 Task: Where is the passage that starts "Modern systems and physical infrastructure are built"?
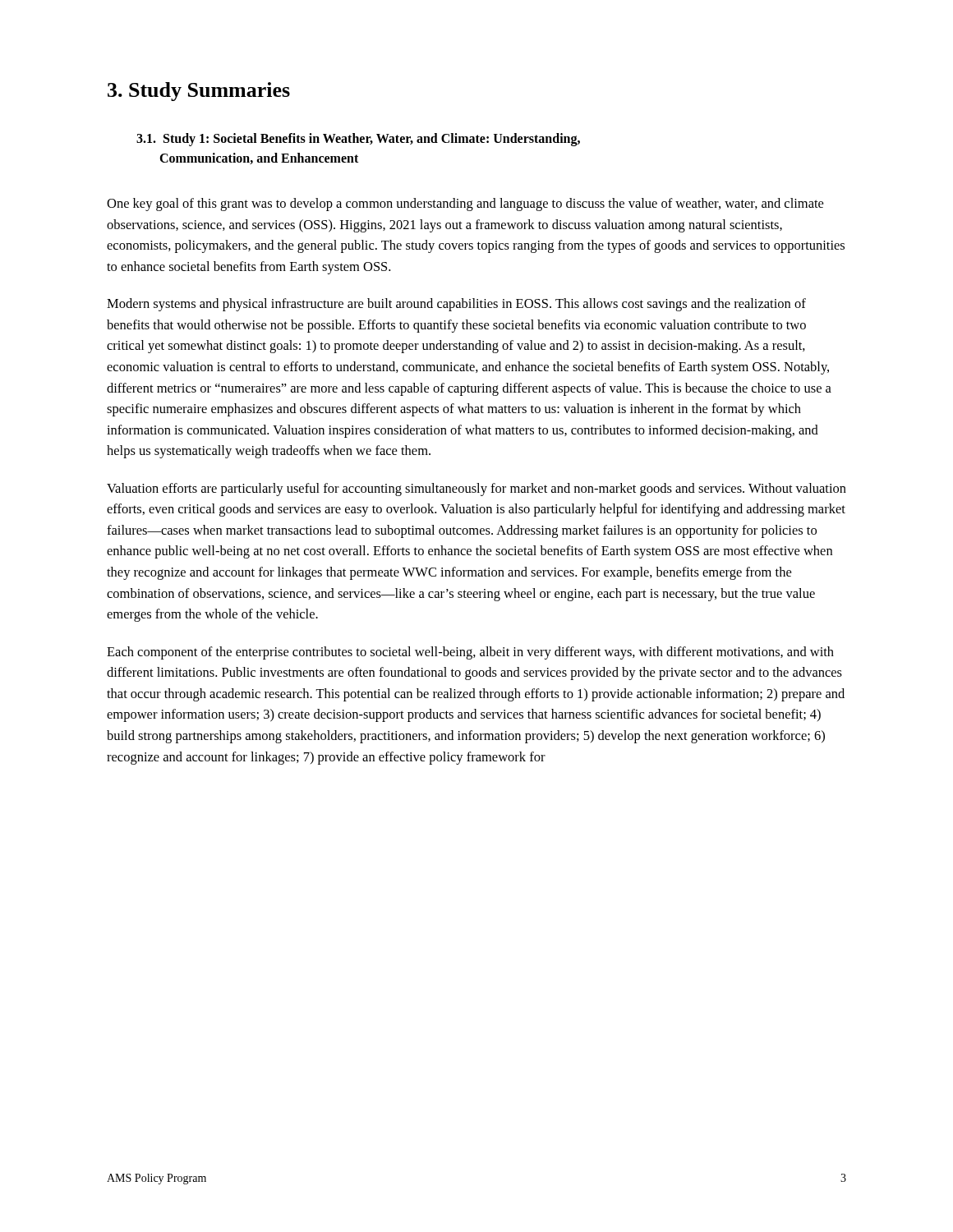[x=469, y=377]
